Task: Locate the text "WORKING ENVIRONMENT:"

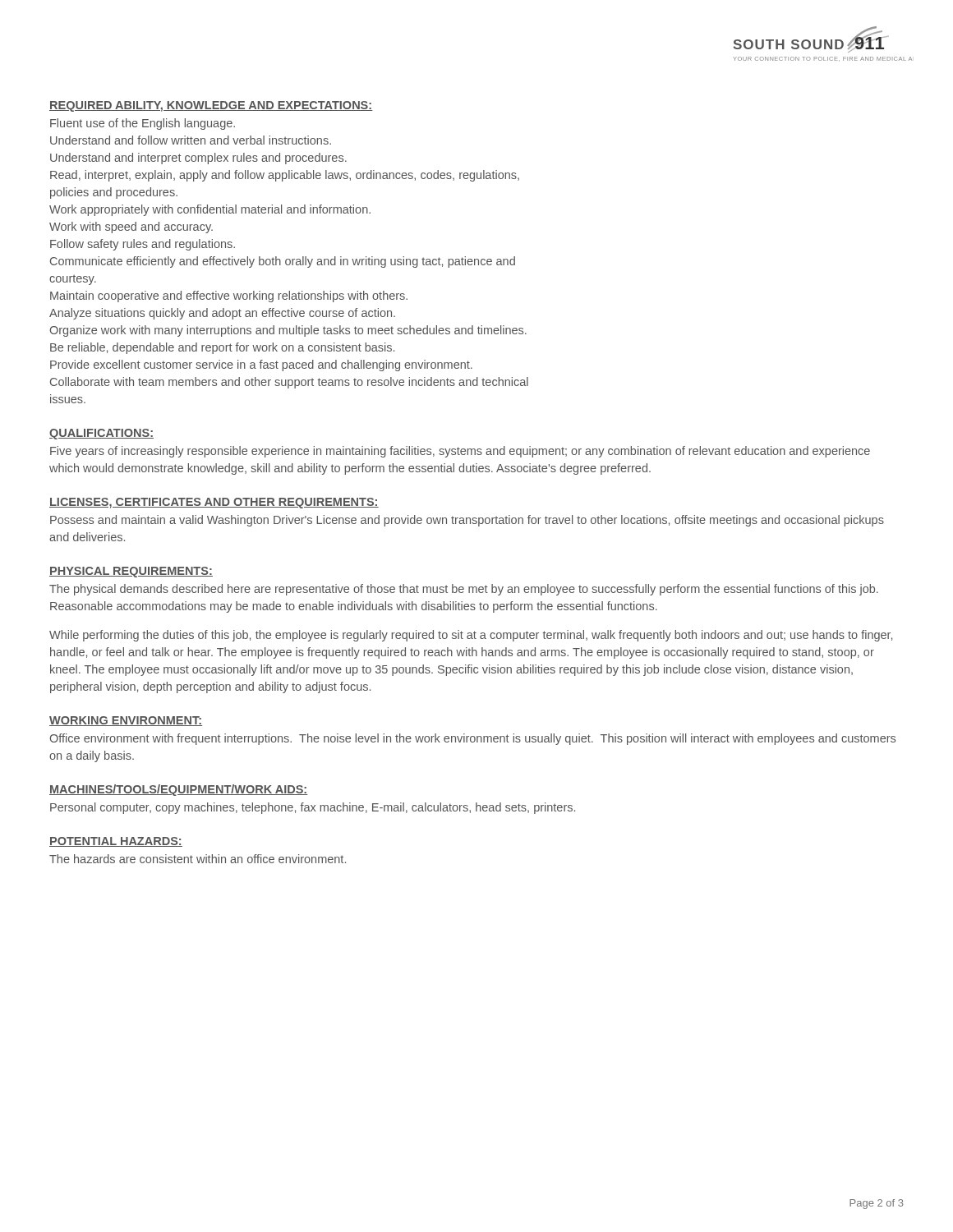Action: (x=126, y=721)
